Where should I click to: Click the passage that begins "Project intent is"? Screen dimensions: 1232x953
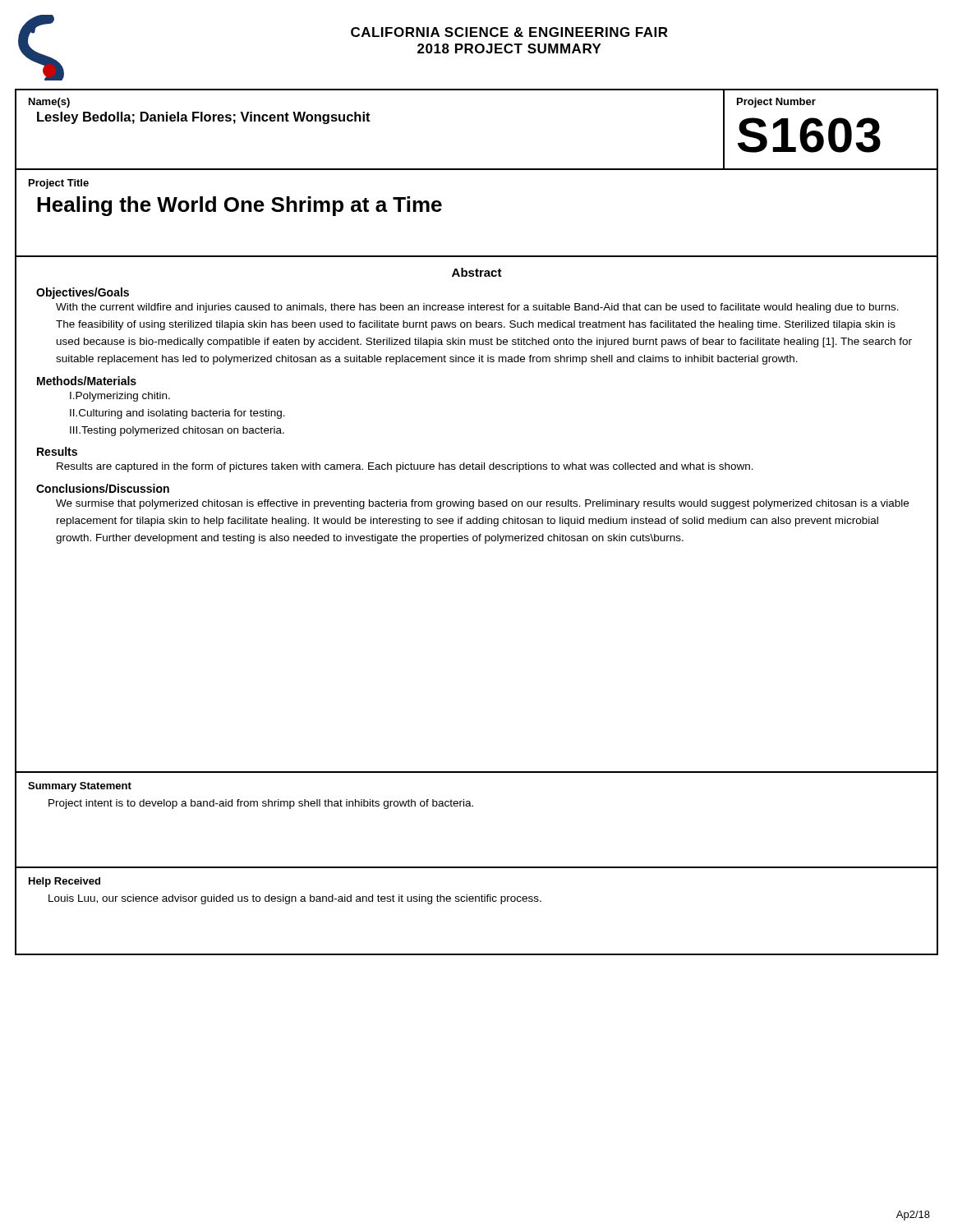click(261, 803)
